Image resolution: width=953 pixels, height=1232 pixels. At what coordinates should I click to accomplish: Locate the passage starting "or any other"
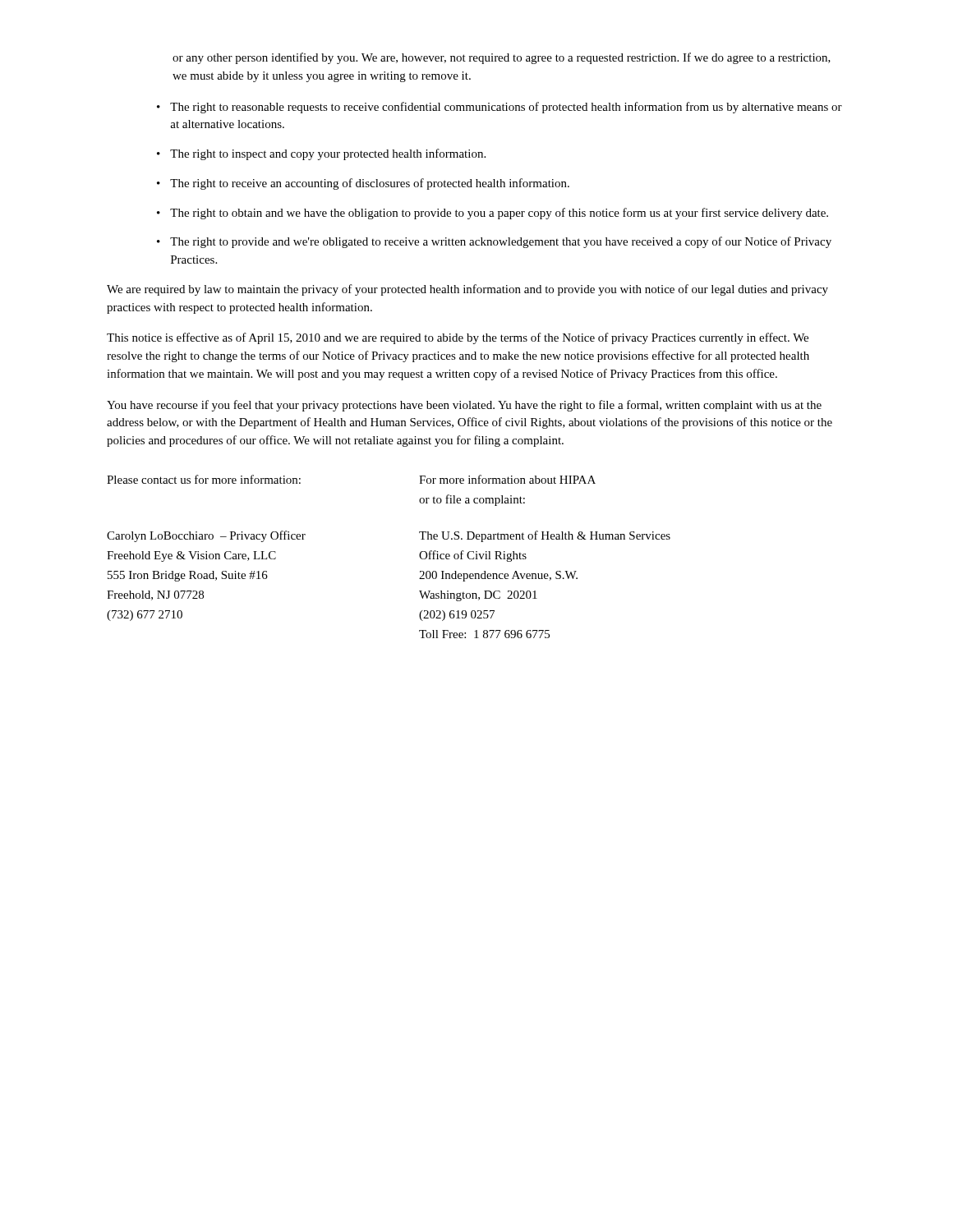[502, 66]
